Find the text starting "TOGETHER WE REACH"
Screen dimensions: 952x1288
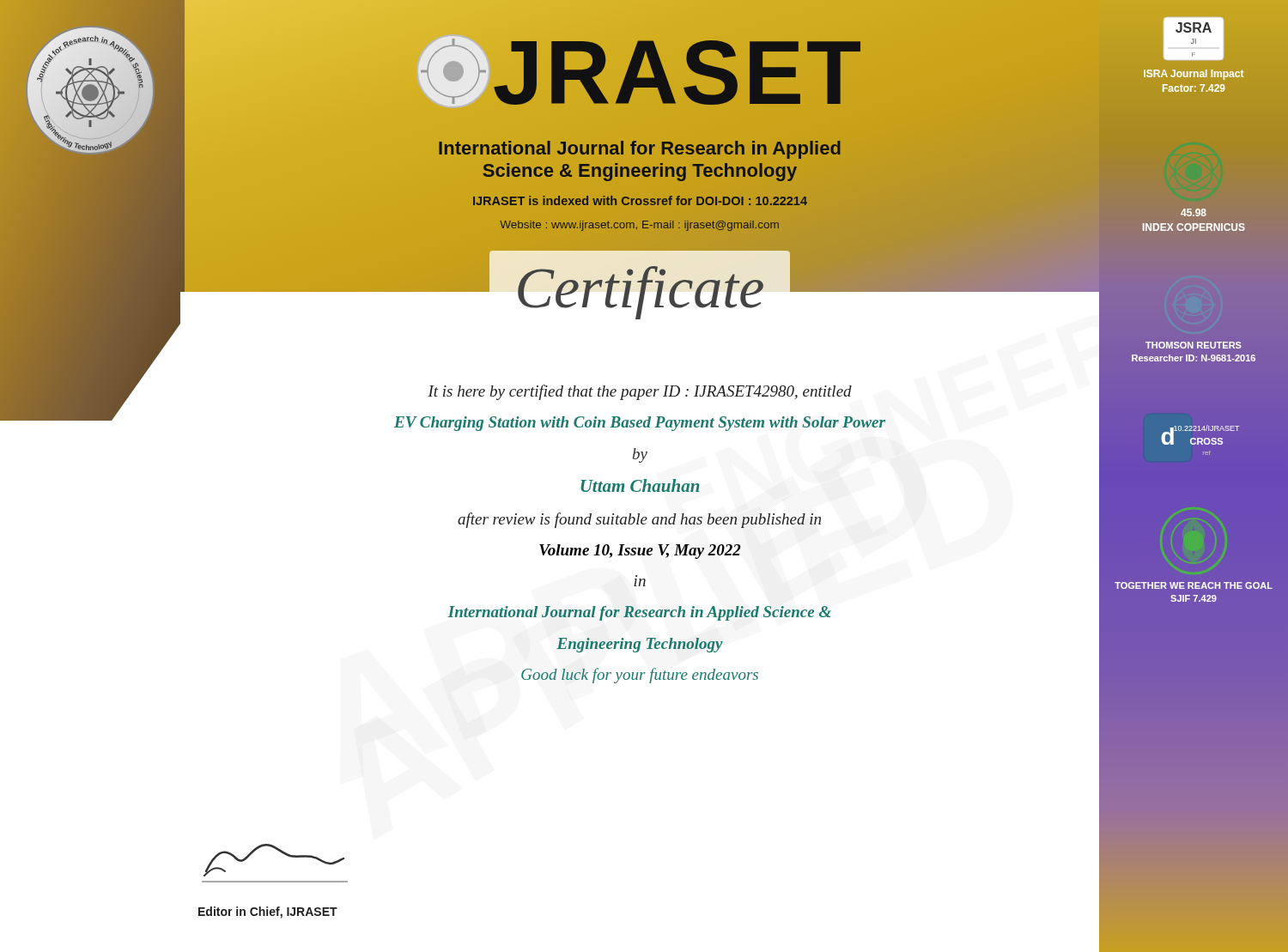tap(1194, 592)
